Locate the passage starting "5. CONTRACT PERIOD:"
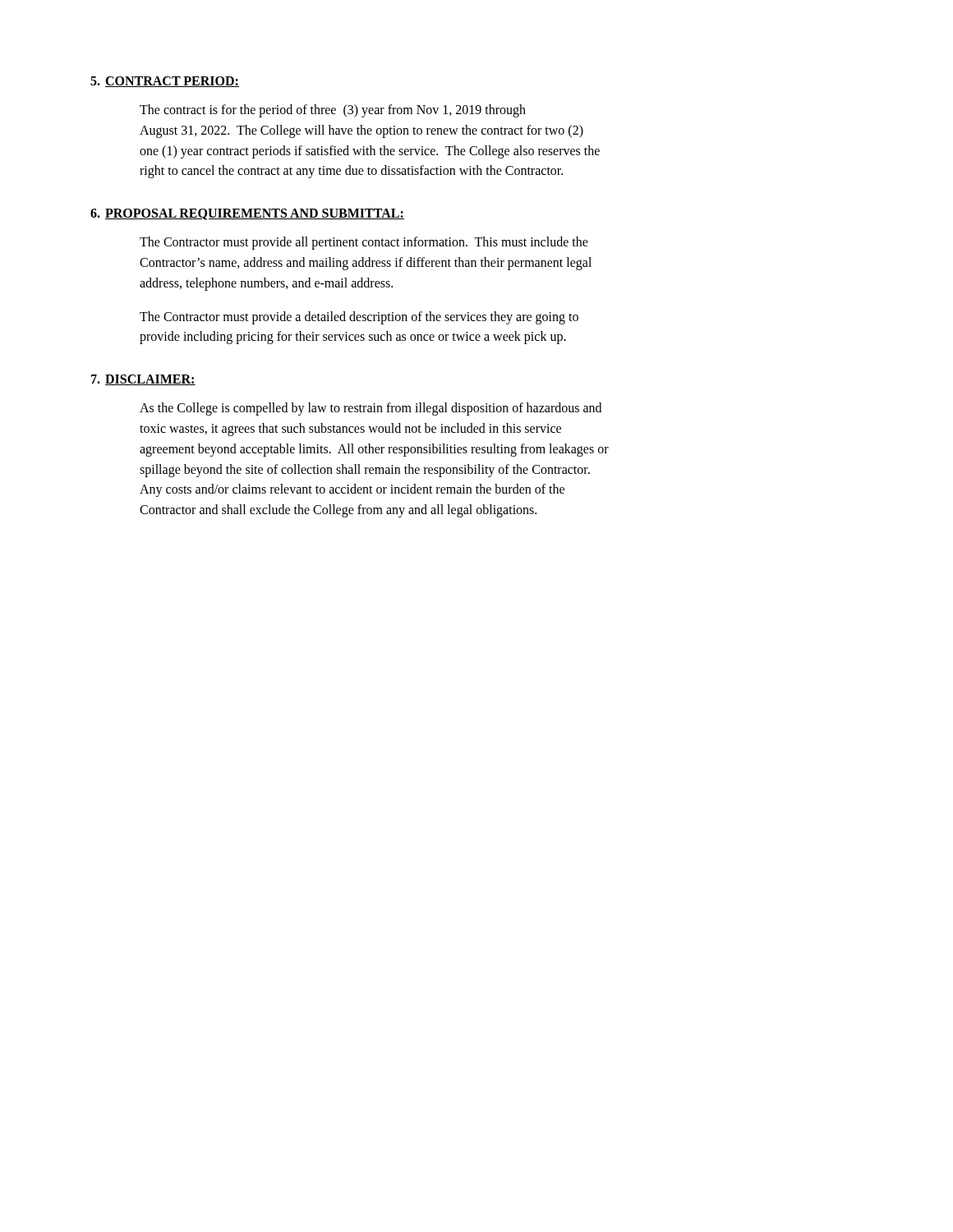Image resolution: width=953 pixels, height=1232 pixels. pos(165,81)
